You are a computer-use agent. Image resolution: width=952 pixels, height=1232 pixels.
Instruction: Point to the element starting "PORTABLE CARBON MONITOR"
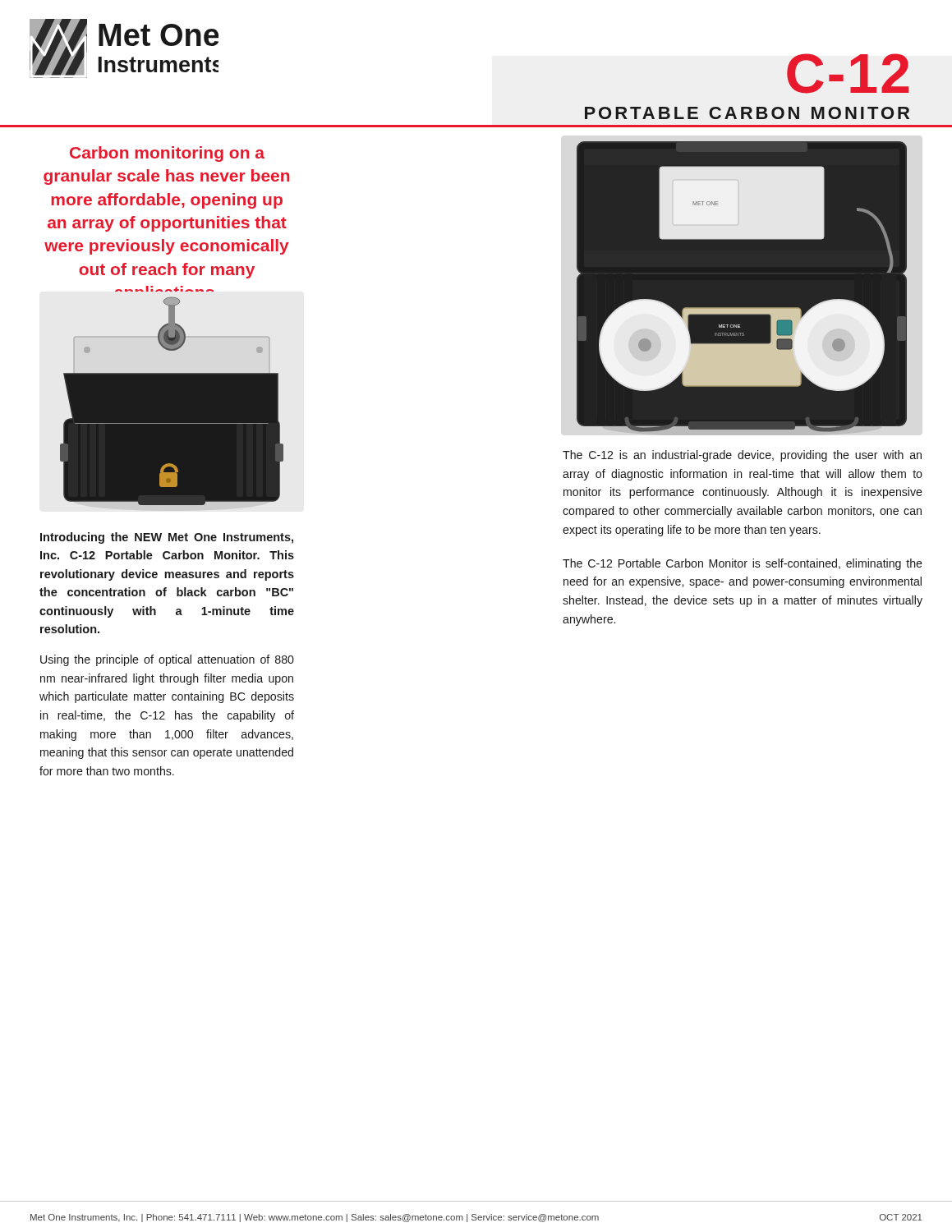[x=748, y=113]
